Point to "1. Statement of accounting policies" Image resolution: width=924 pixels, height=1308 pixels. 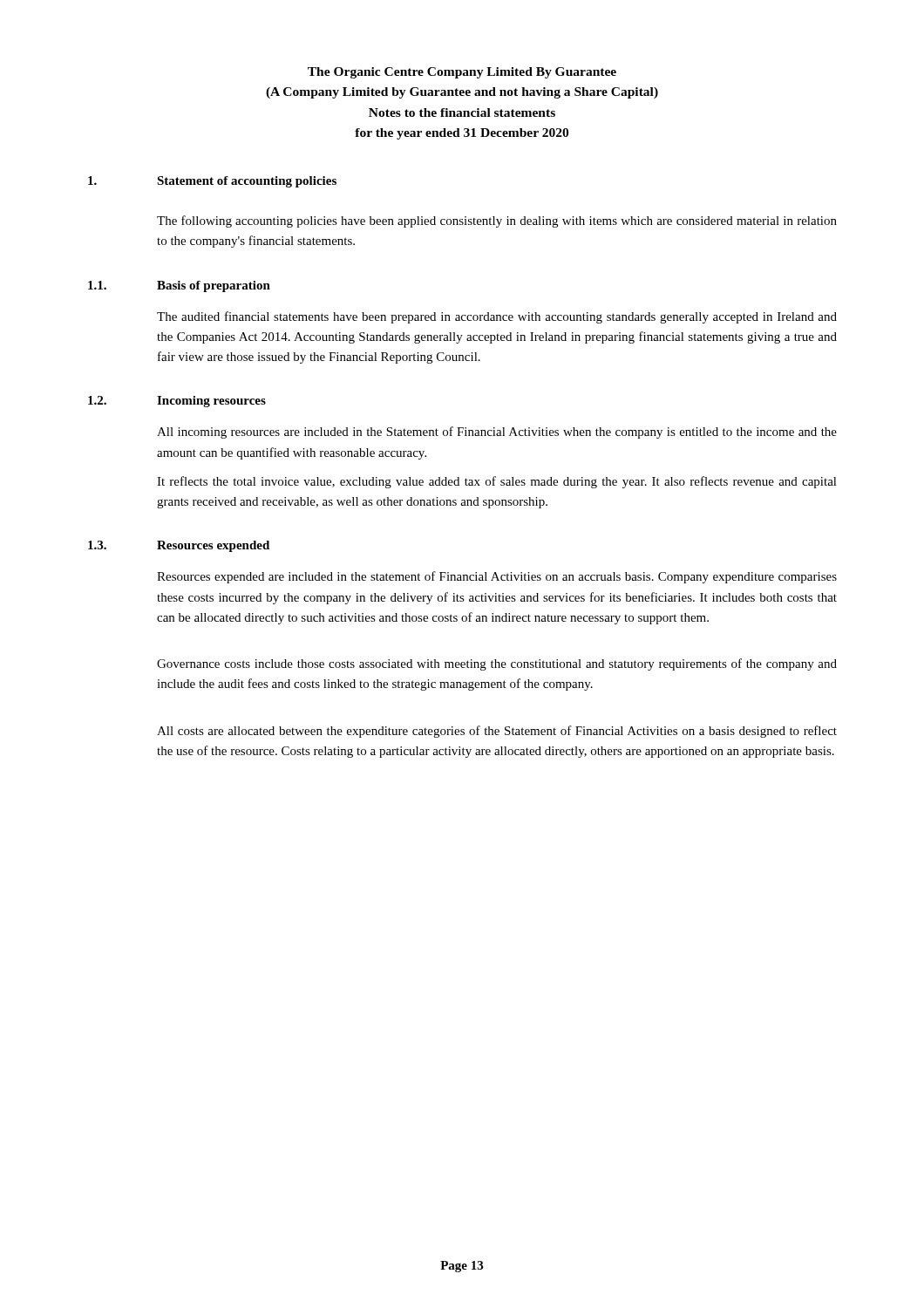(212, 182)
